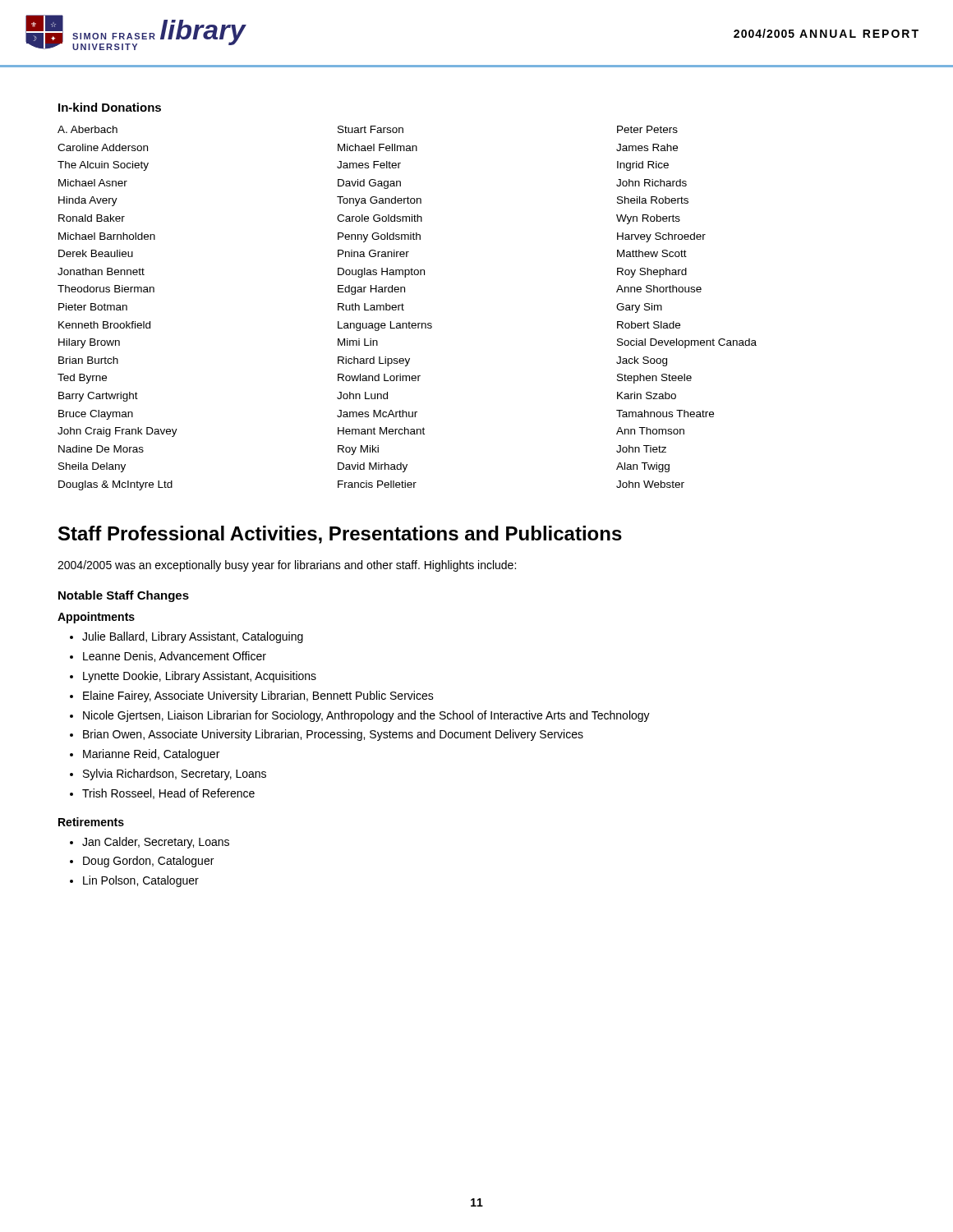
Task: Find the element starting "Tamahnous Theatre"
Action: [665, 413]
